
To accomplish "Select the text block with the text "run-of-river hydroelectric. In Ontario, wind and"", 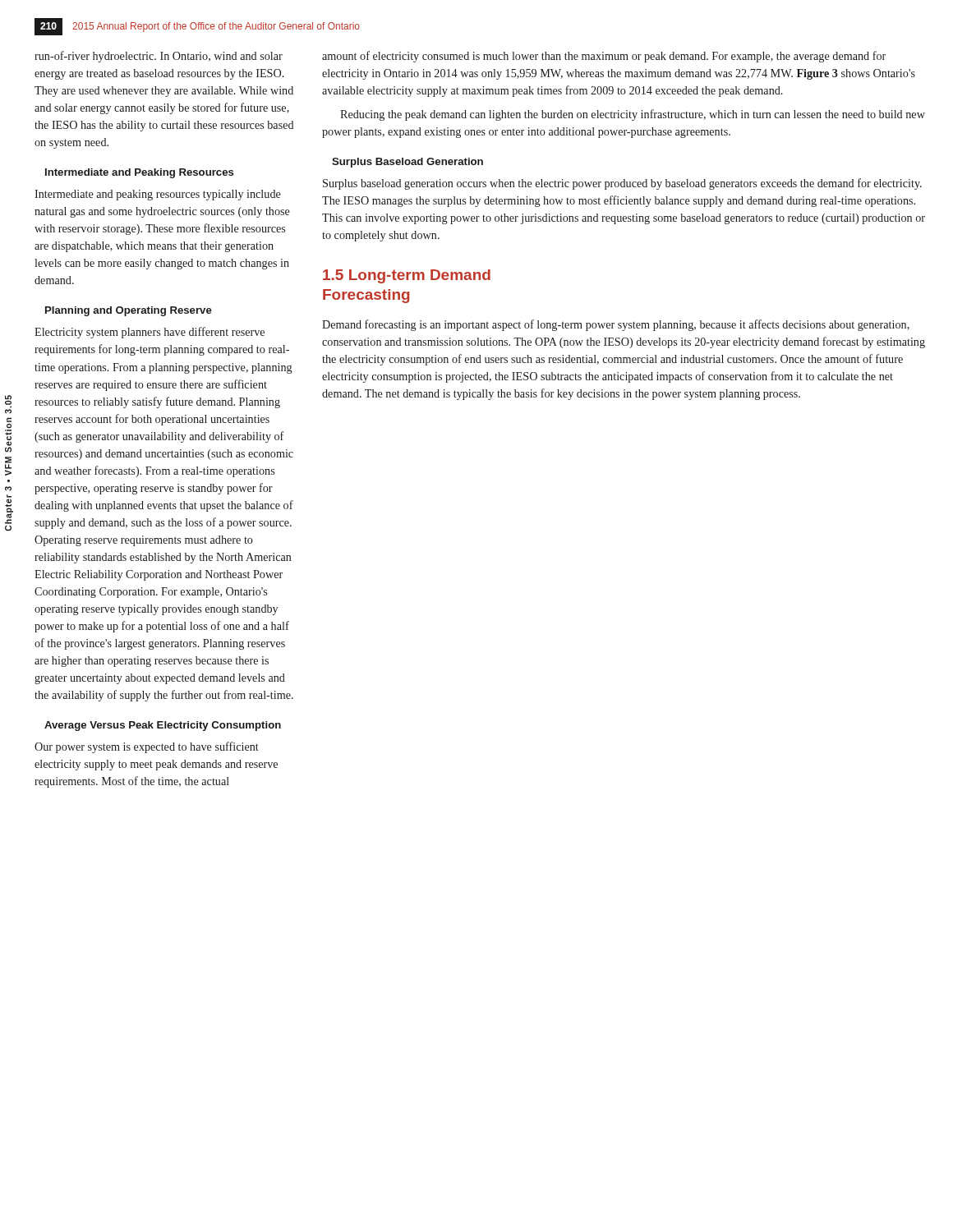I will (x=165, y=99).
